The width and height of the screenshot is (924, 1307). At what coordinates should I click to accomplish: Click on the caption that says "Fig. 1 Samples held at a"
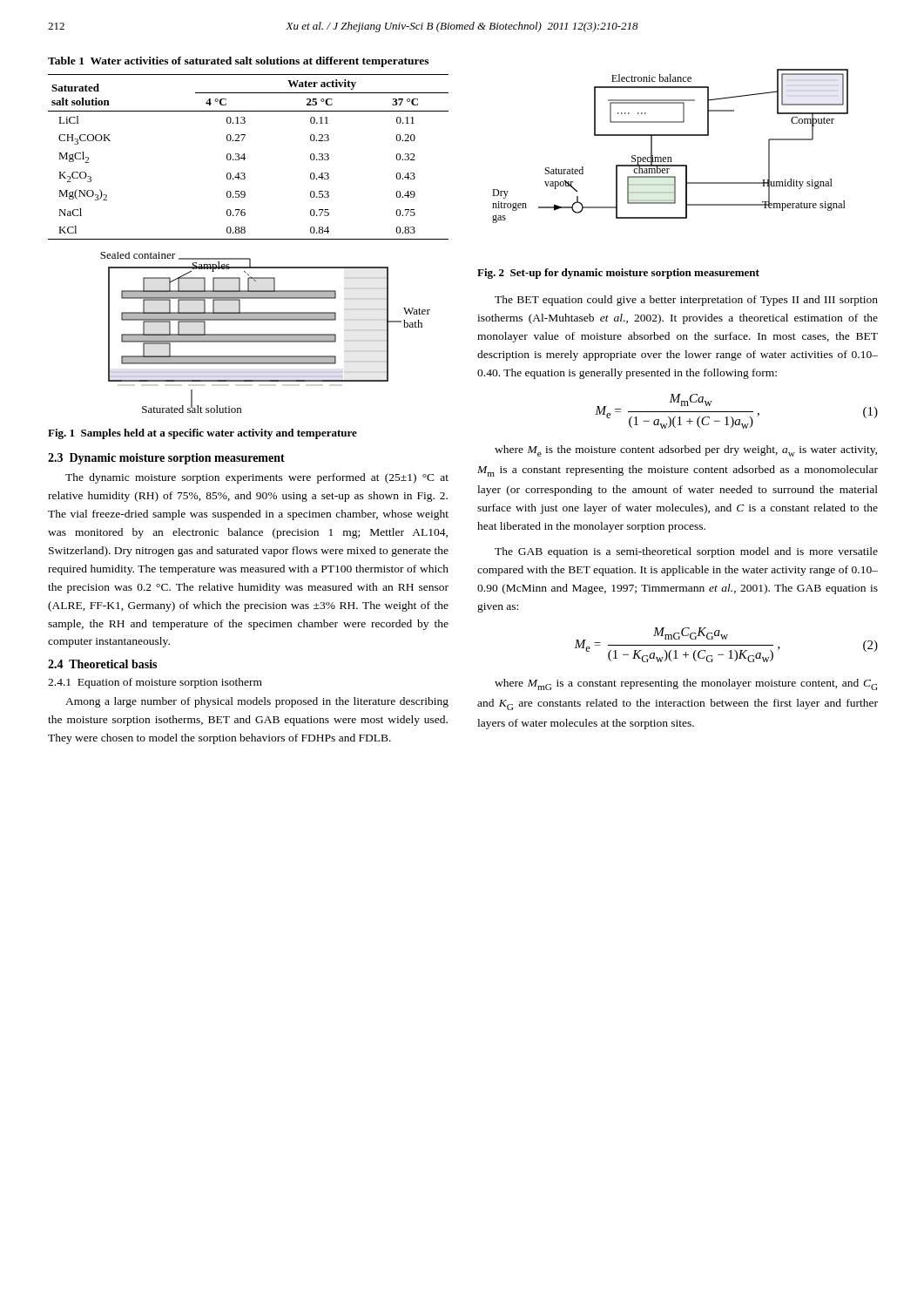point(202,433)
